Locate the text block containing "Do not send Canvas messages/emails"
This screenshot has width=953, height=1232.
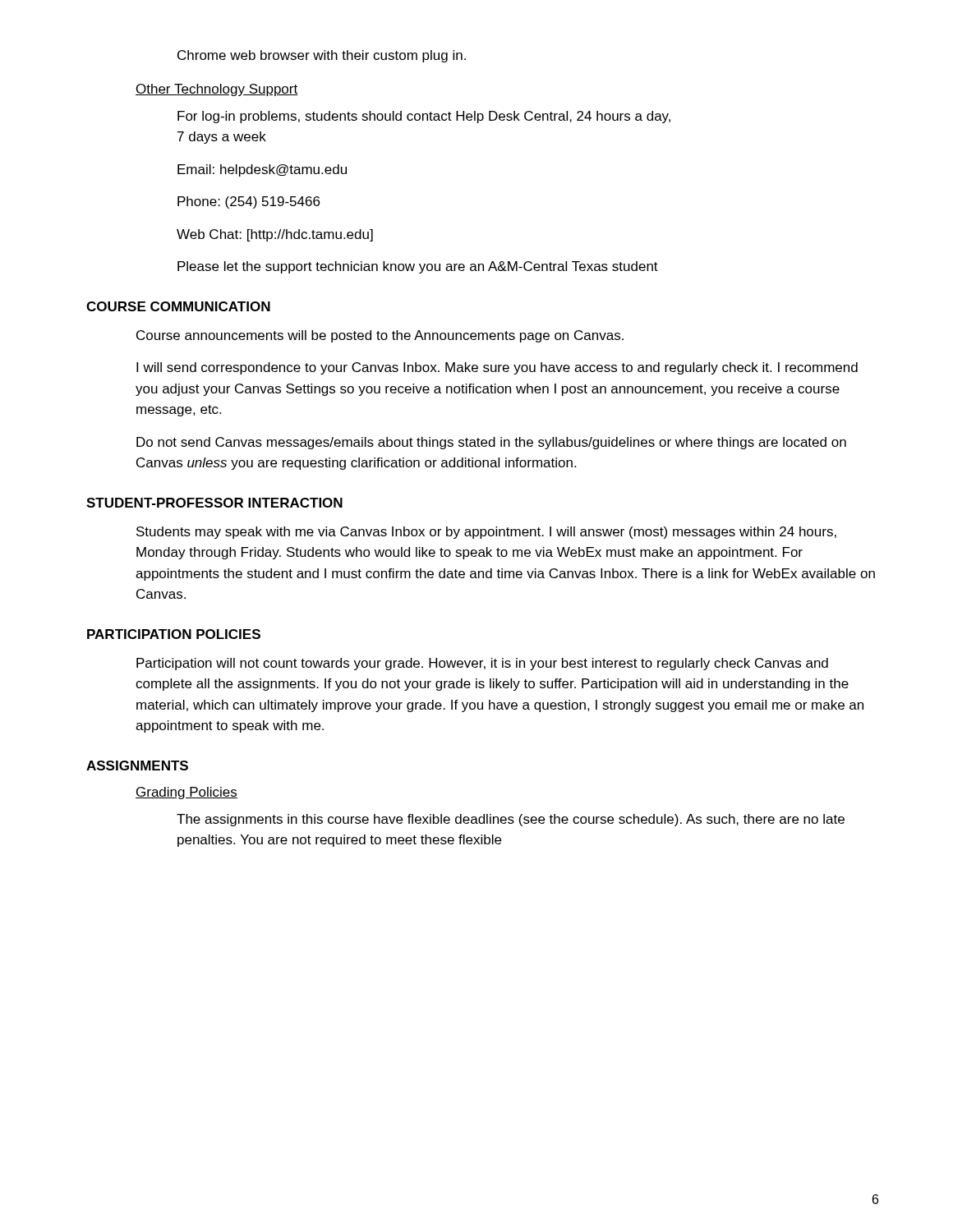tap(491, 452)
